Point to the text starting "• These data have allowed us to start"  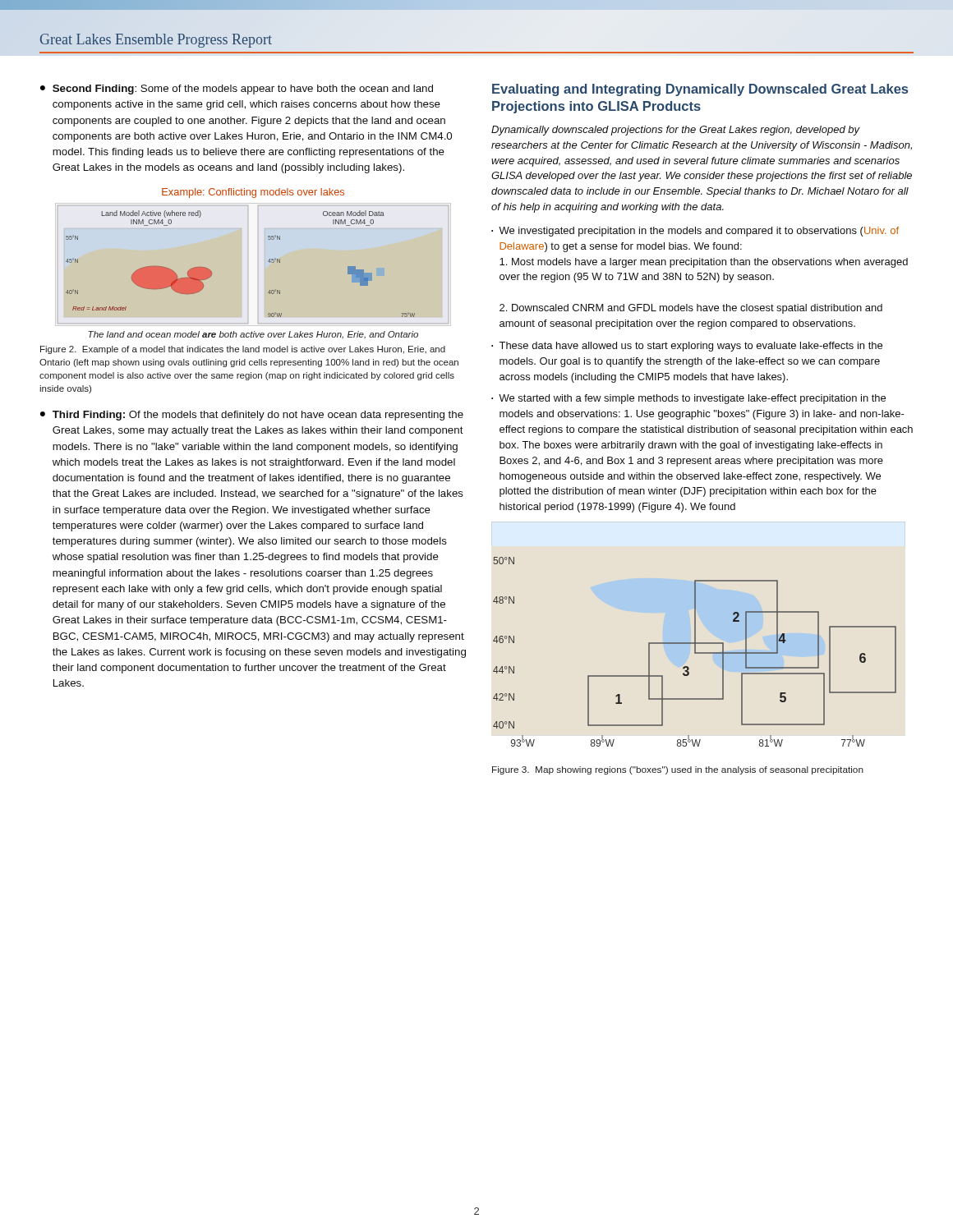[702, 361]
